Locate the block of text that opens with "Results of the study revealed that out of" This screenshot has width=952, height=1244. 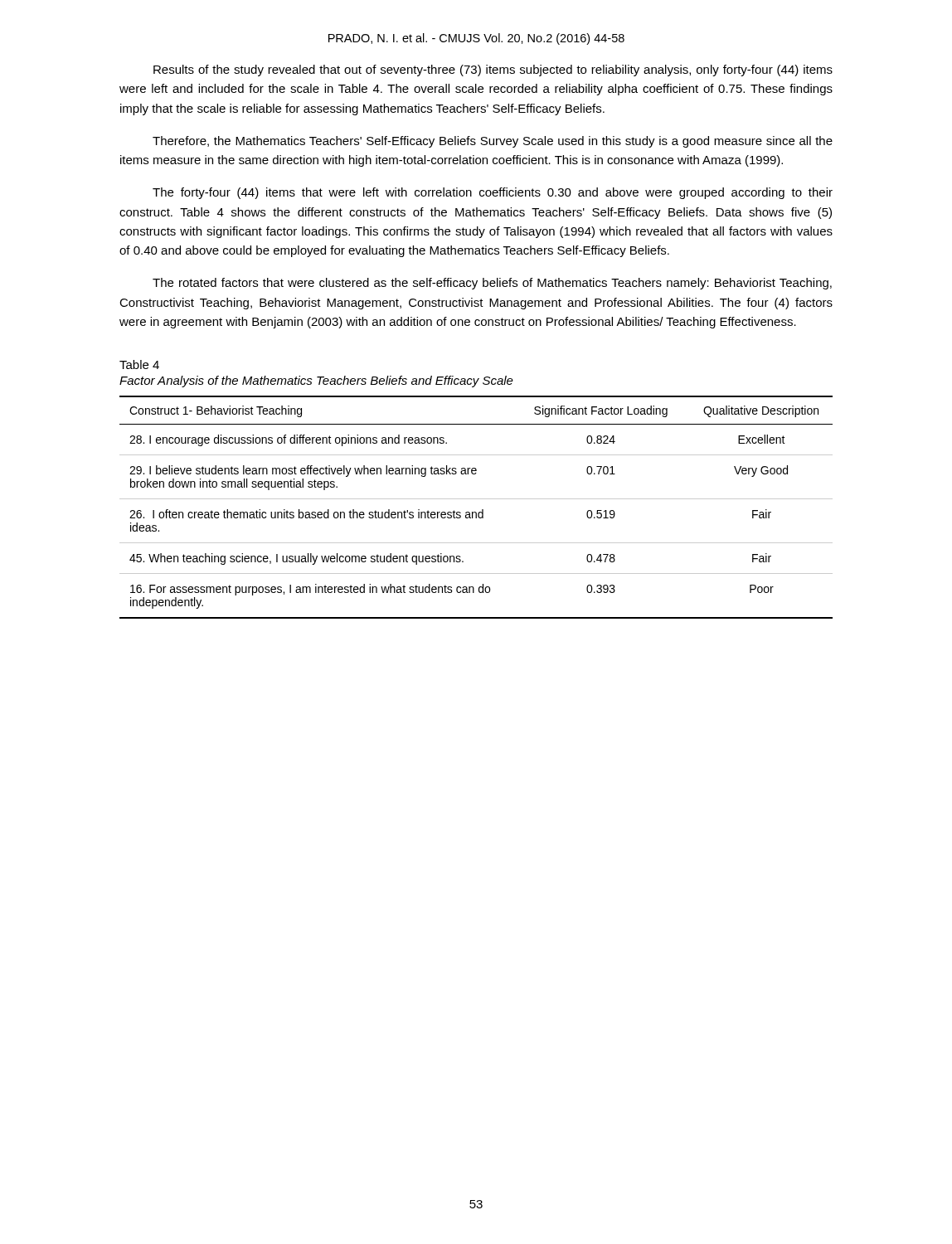coord(476,195)
